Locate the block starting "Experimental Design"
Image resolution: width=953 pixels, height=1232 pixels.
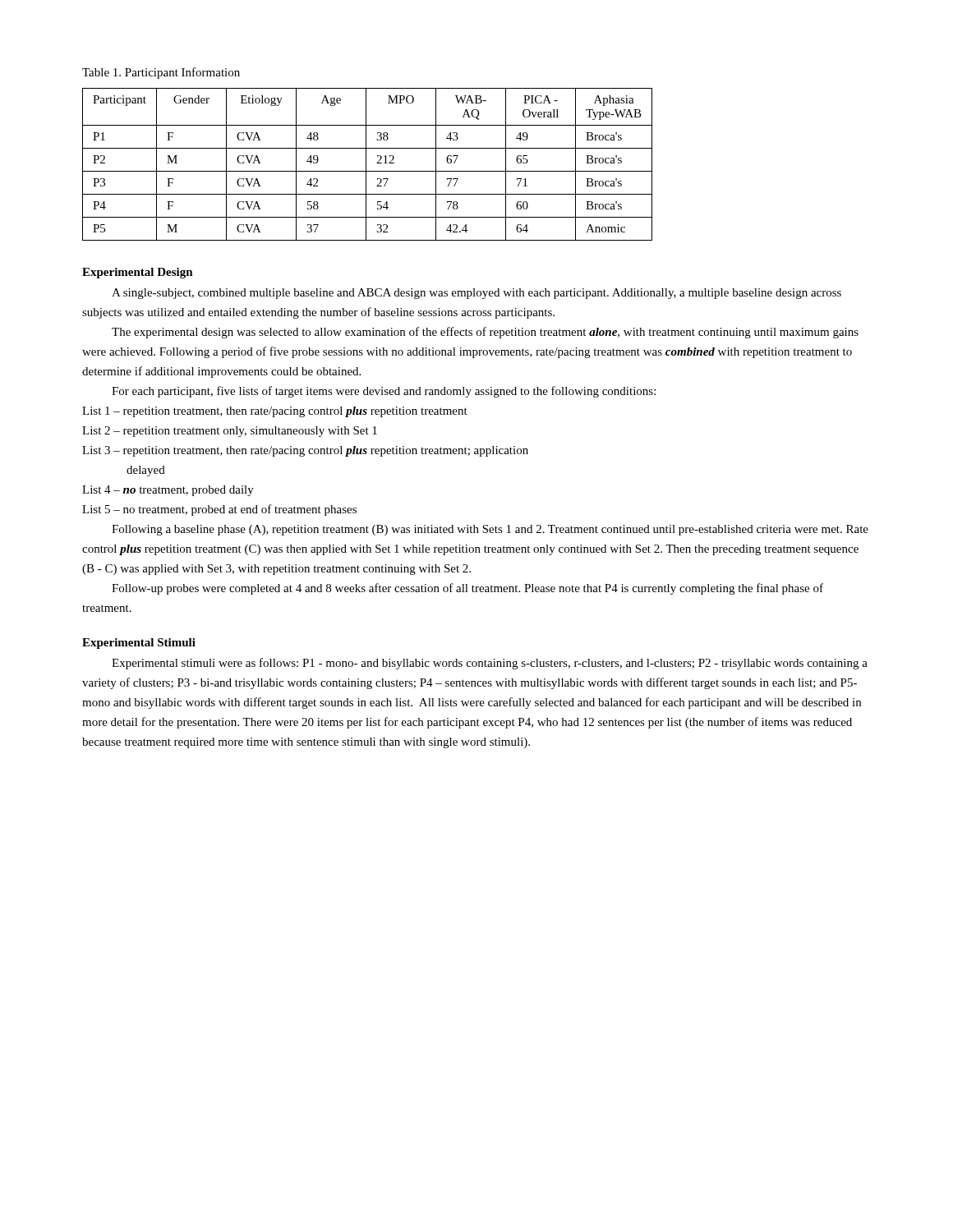point(137,272)
